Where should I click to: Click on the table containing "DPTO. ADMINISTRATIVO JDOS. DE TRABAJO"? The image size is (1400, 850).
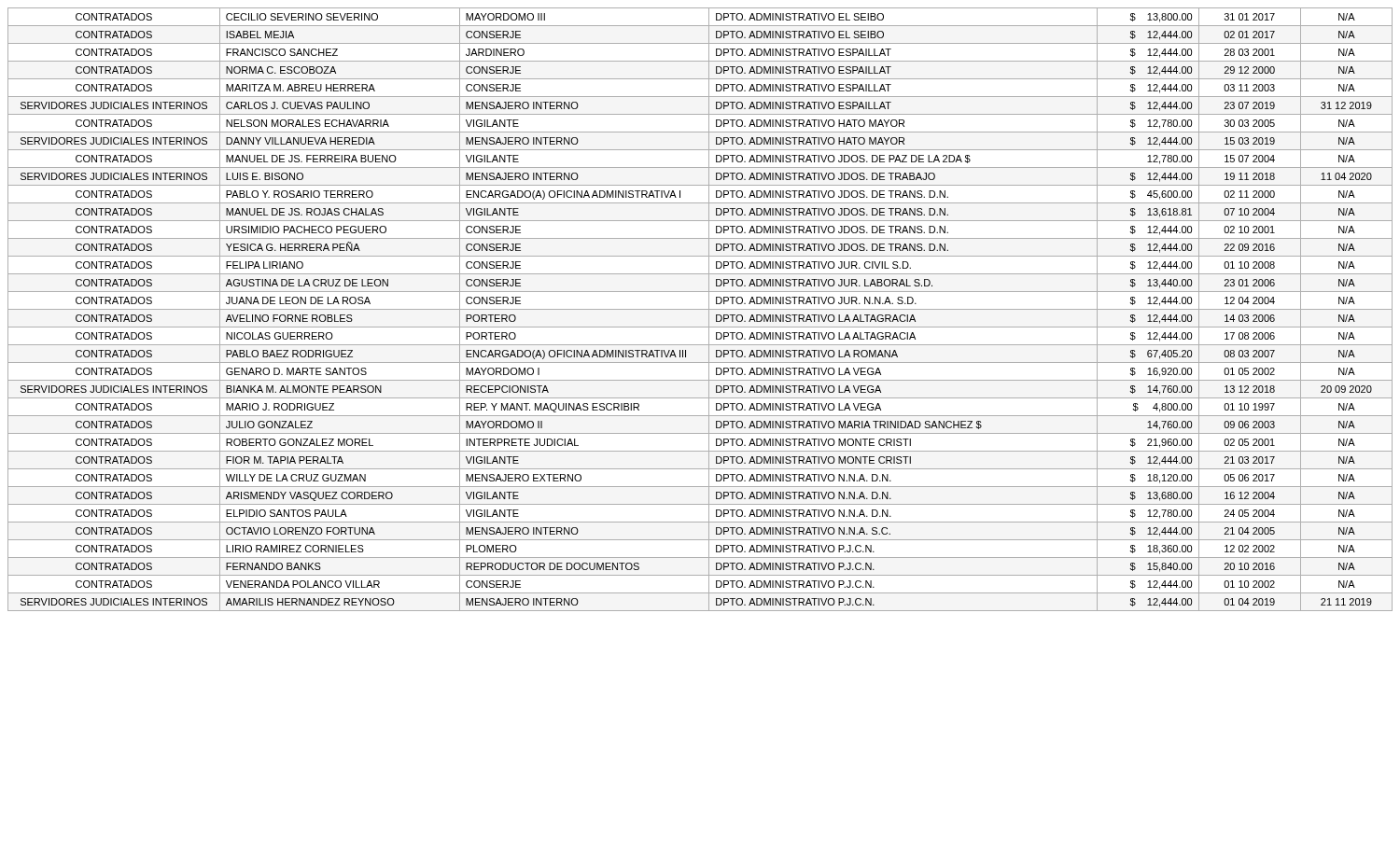[700, 309]
